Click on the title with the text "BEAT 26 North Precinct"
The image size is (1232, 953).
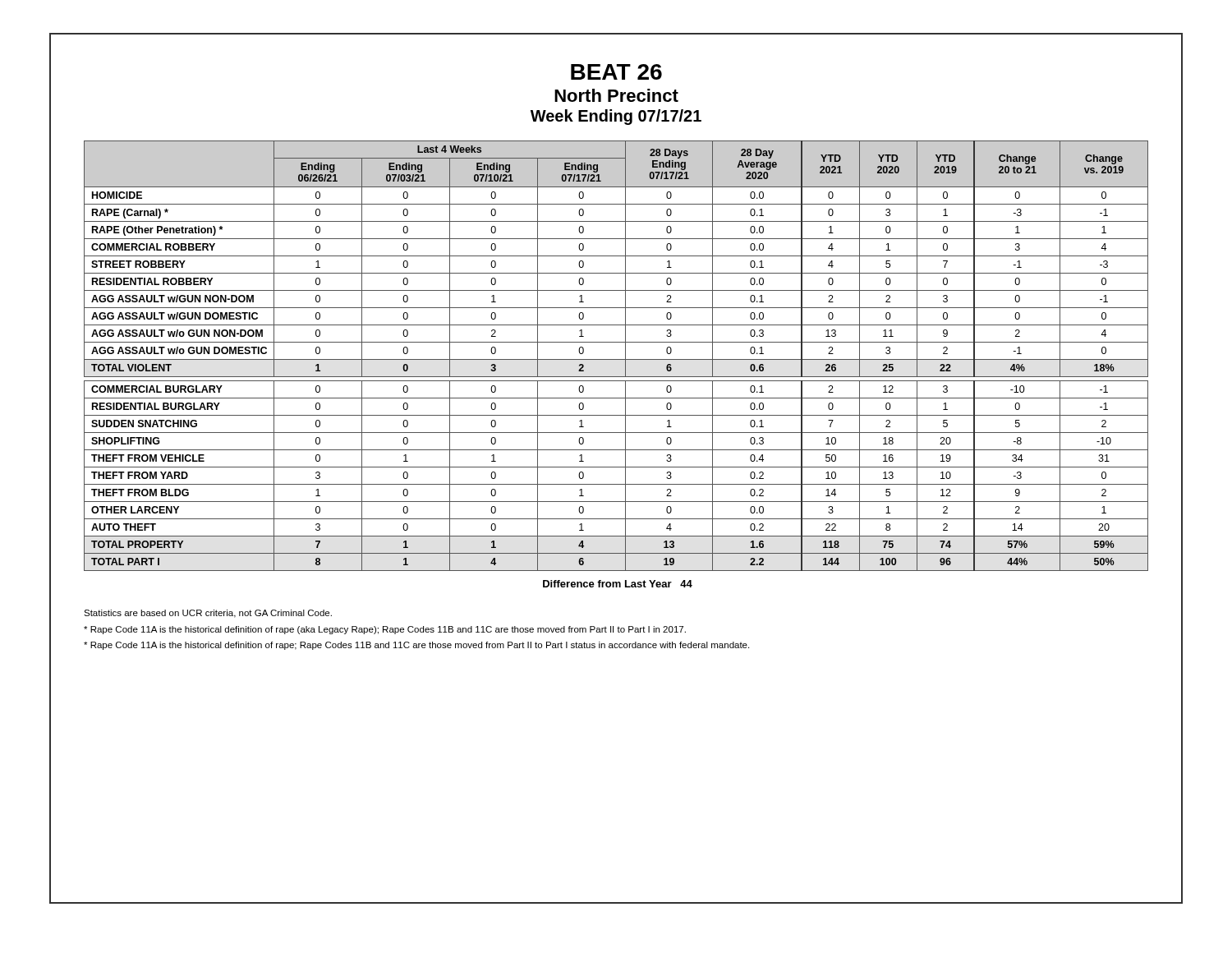[616, 92]
